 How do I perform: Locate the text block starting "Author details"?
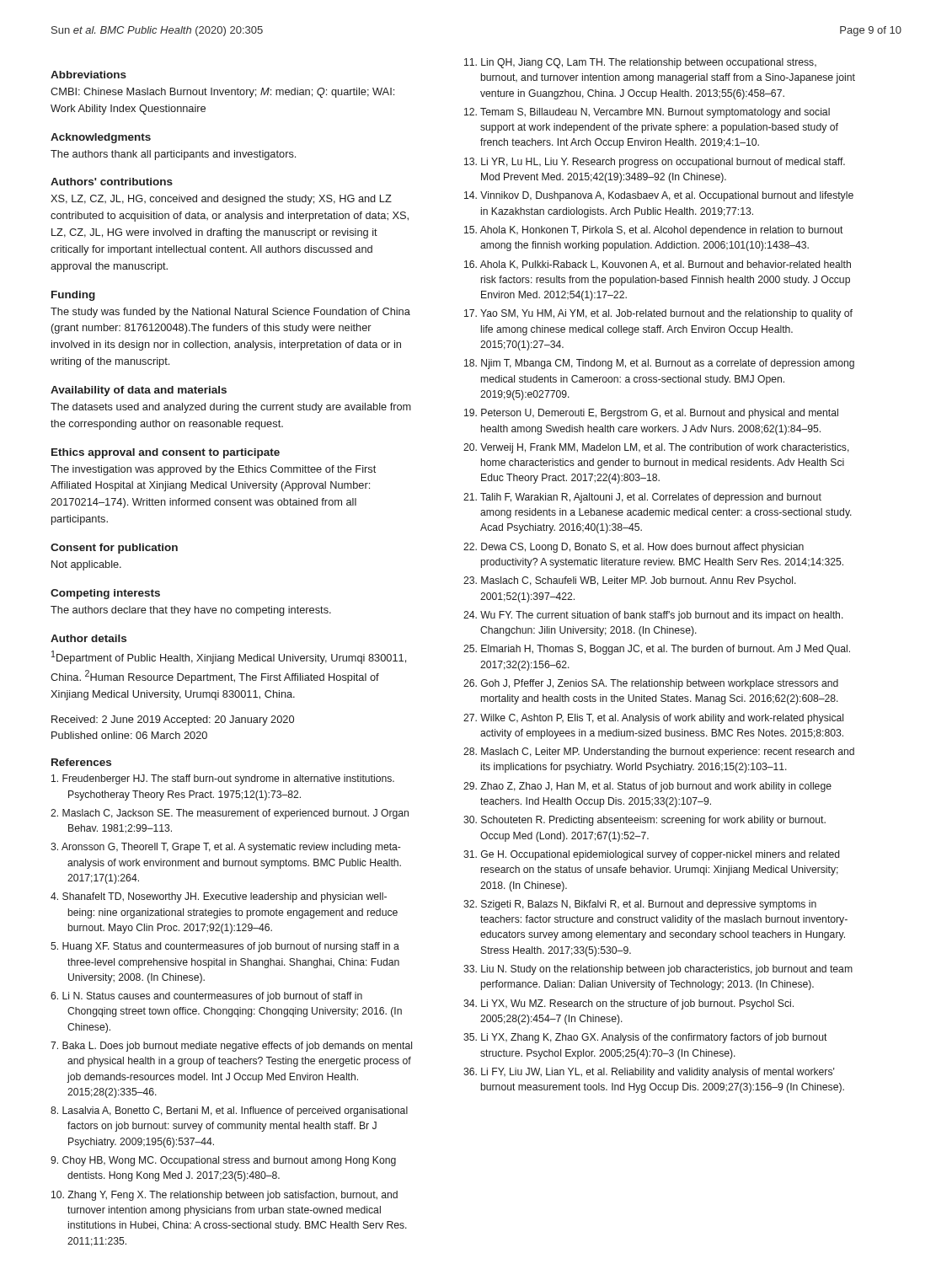pos(89,638)
